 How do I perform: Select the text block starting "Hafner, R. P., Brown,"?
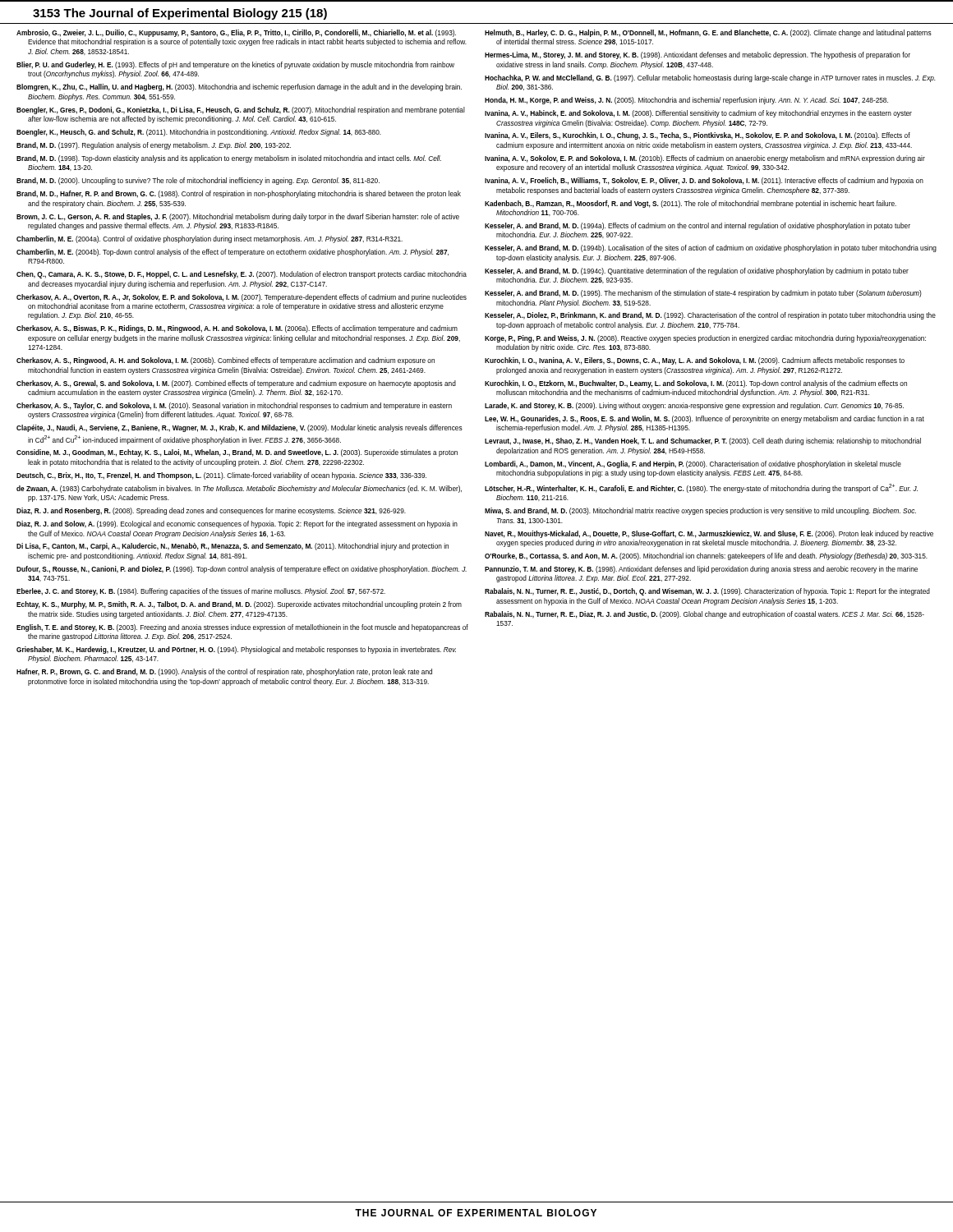pos(225,677)
